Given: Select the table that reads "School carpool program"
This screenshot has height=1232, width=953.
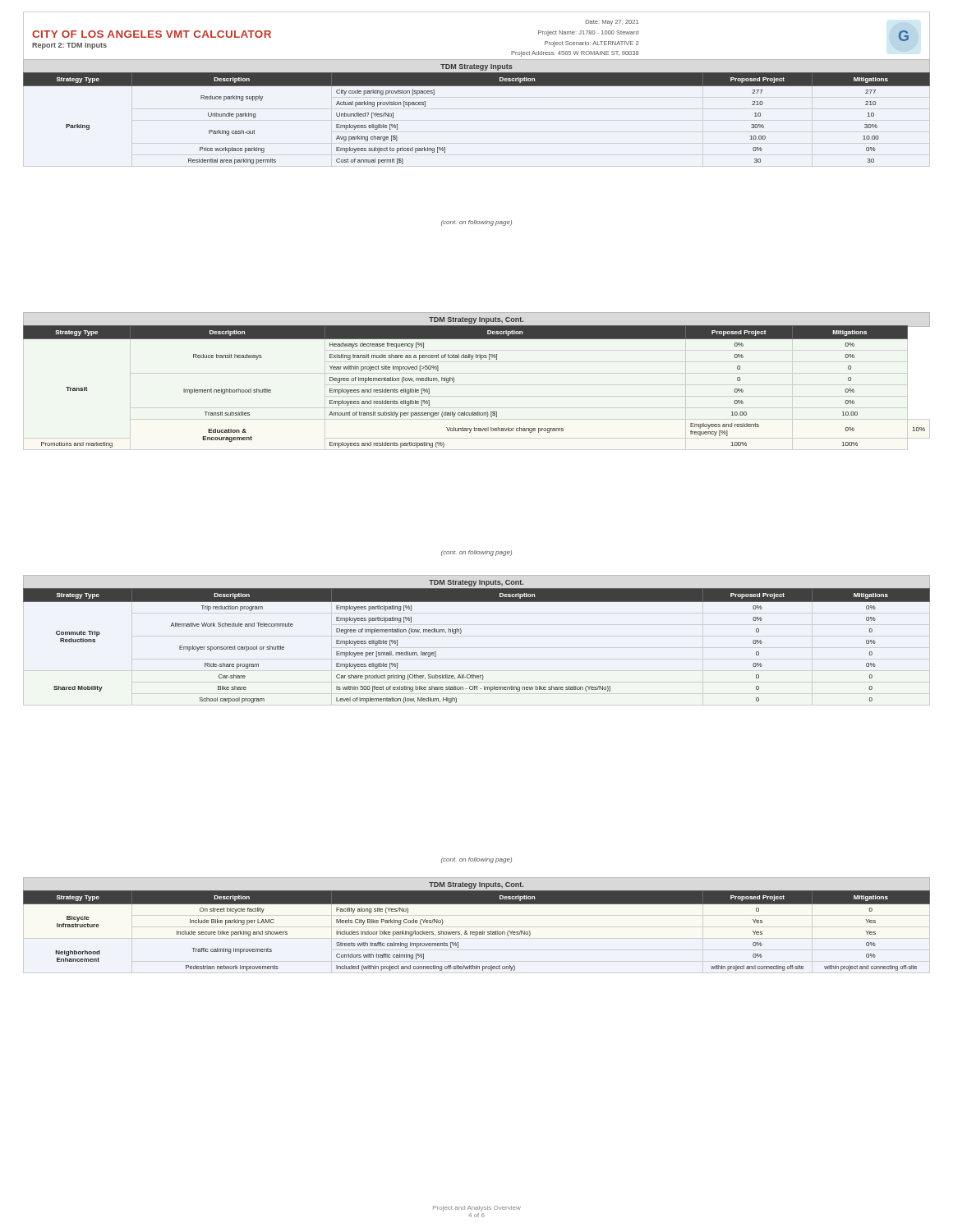Looking at the screenshot, I should 476,647.
